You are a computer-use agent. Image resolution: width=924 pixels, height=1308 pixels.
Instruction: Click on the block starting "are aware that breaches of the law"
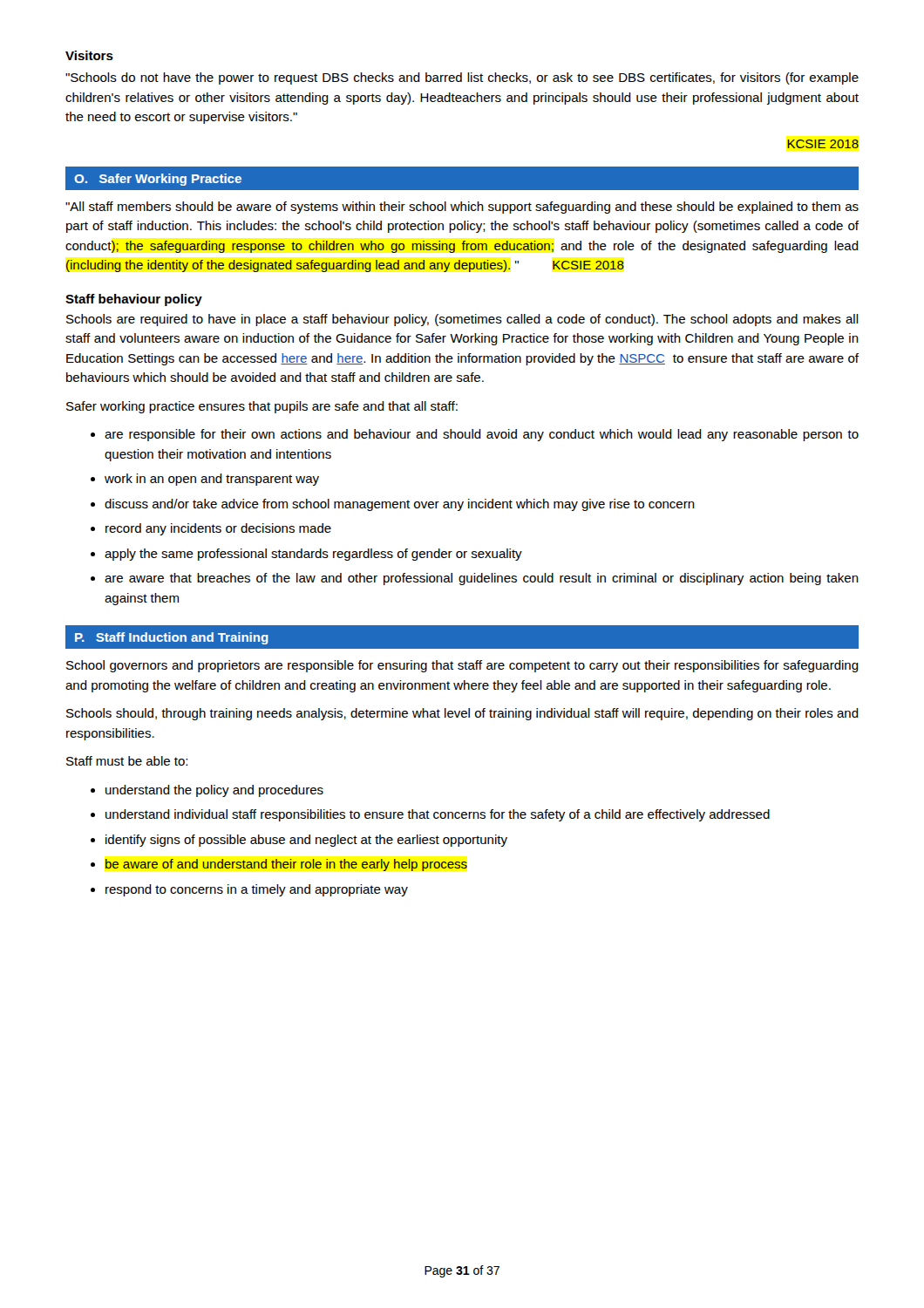(482, 587)
